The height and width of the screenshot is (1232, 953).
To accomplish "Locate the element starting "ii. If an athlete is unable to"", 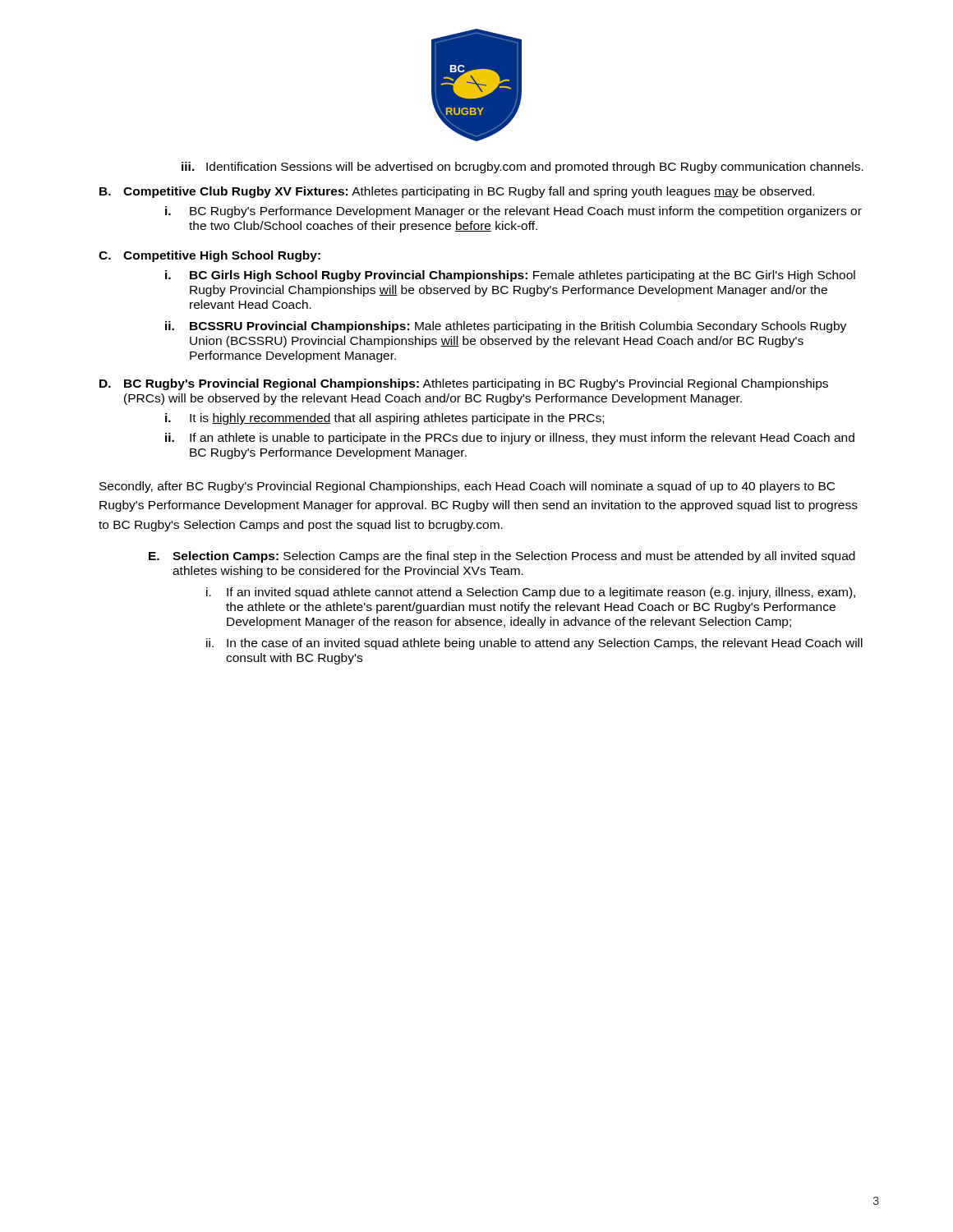I will 518,445.
